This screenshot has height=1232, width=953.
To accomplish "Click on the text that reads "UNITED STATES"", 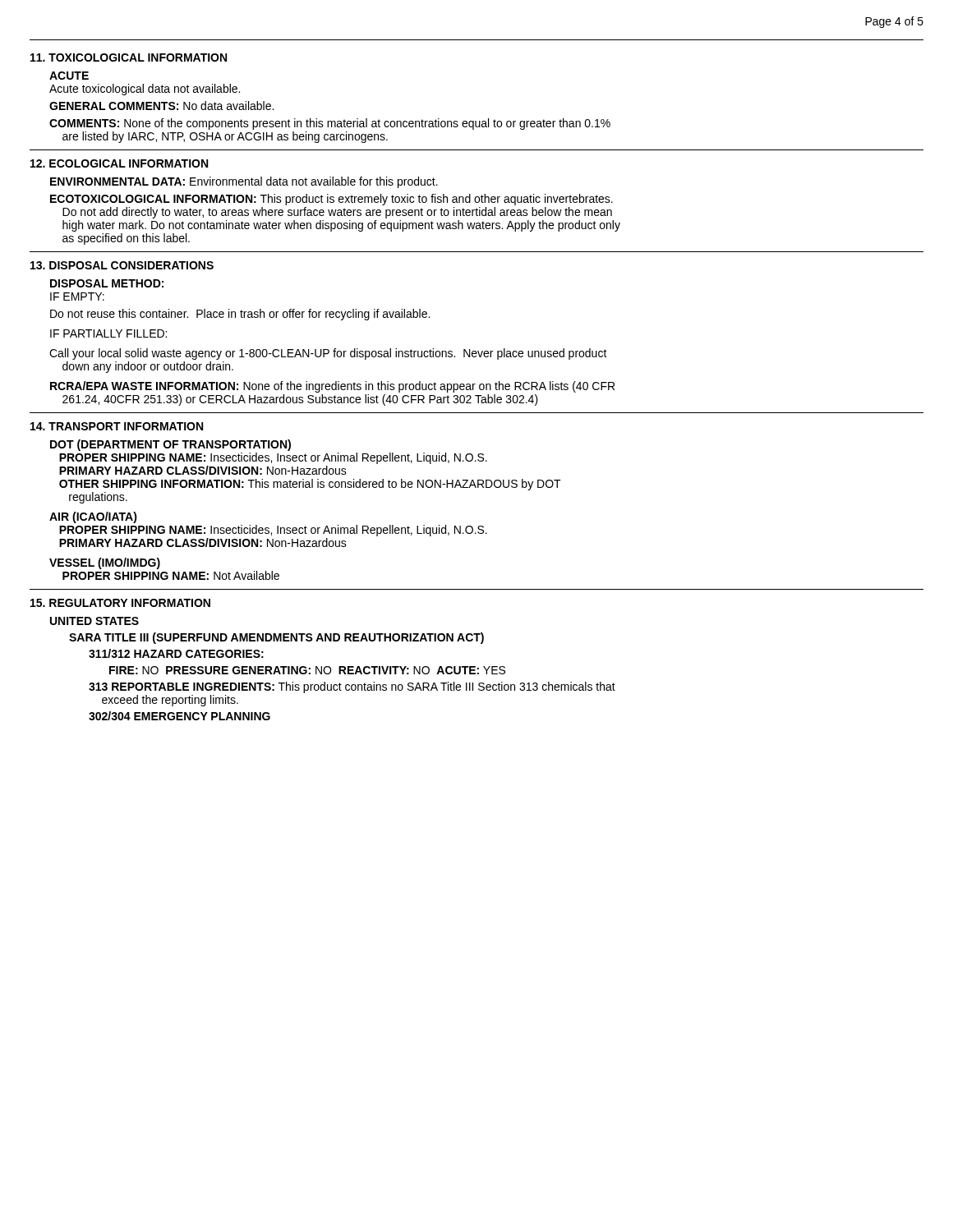I will click(x=94, y=621).
